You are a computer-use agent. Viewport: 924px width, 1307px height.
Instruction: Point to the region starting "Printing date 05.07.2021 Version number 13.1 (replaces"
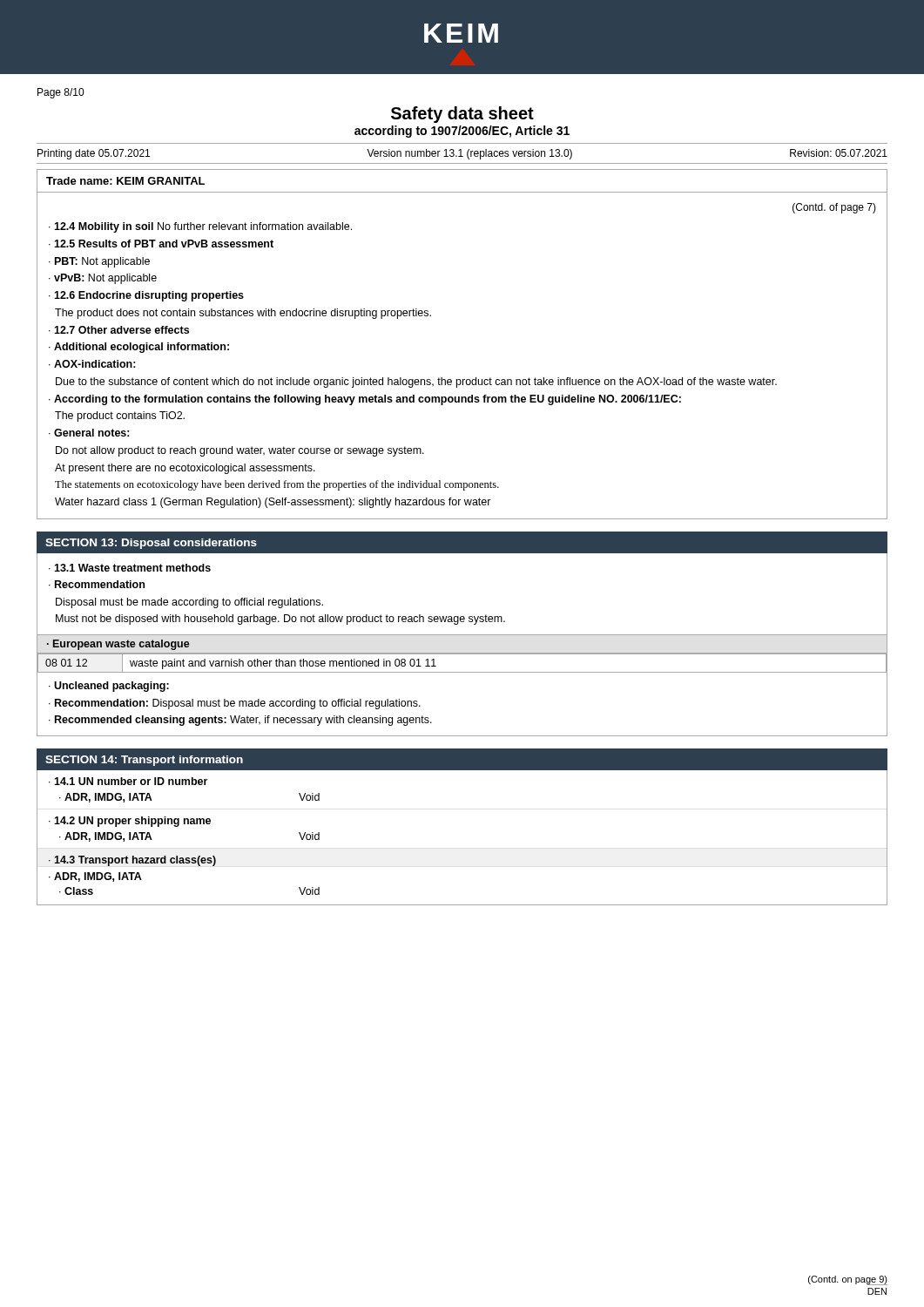[462, 153]
